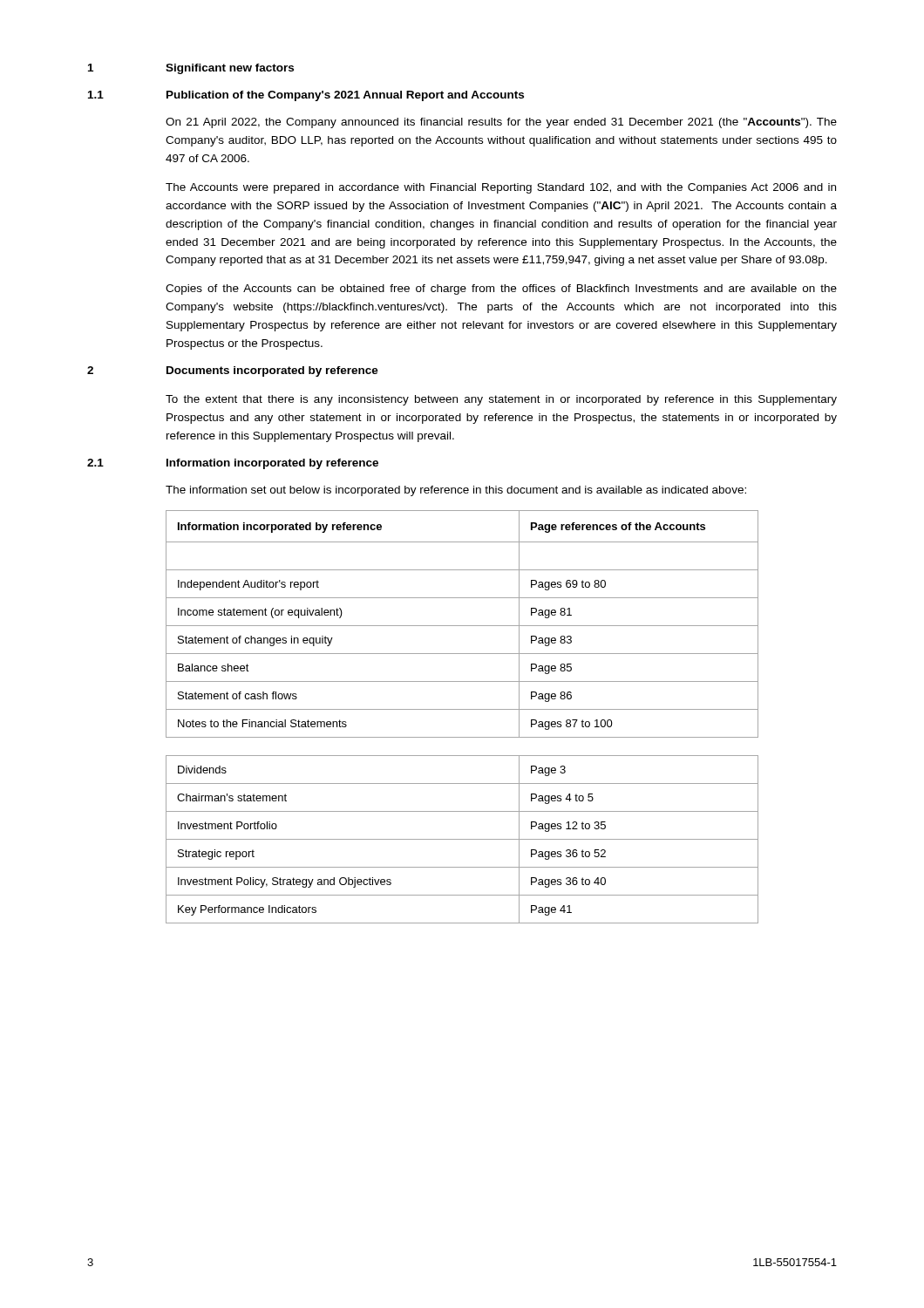The height and width of the screenshot is (1308, 924).
Task: Select the text block that reads "On 21 April 2022, the Company announced its"
Action: pos(501,141)
